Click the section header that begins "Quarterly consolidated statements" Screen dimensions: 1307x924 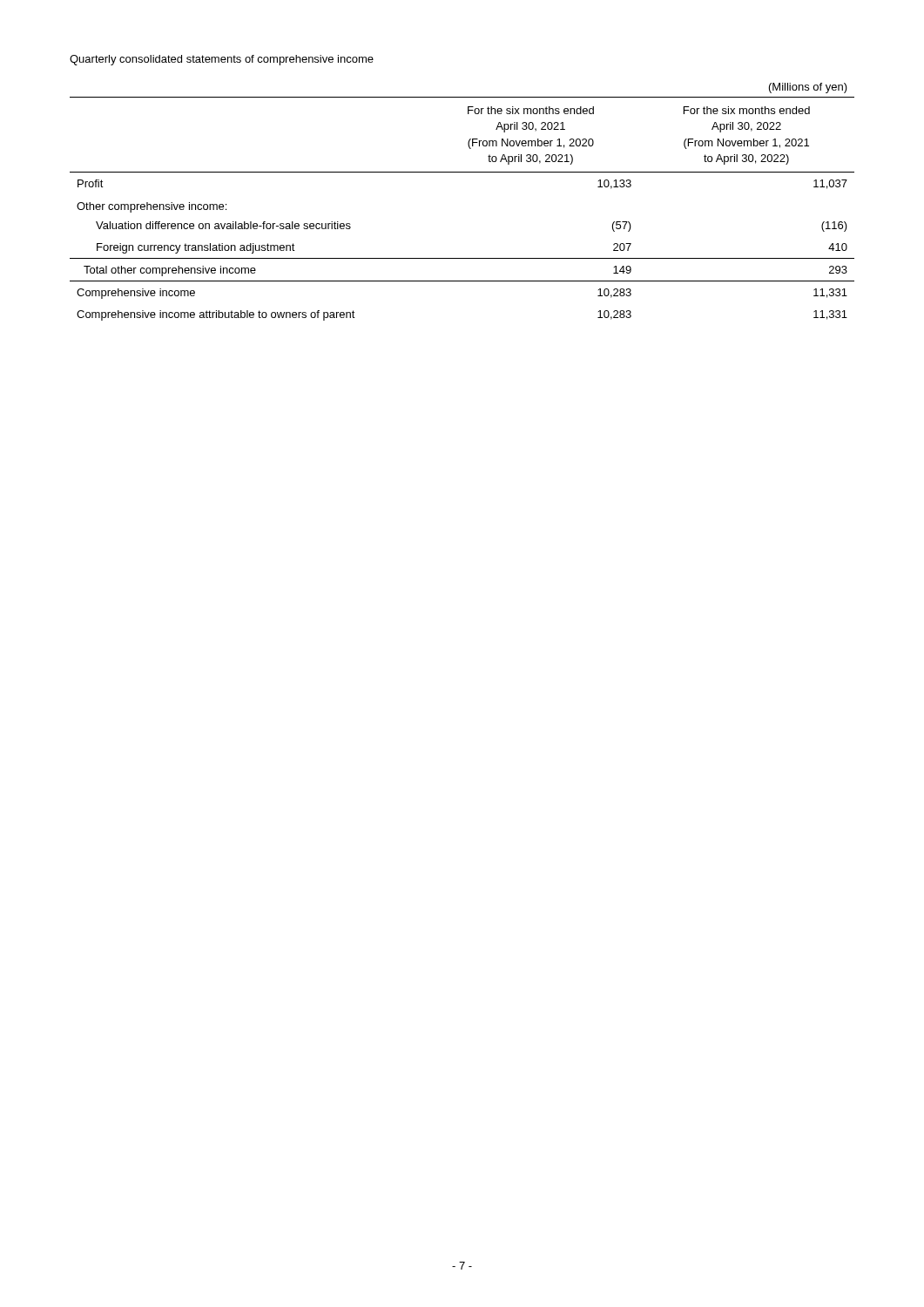click(x=222, y=59)
